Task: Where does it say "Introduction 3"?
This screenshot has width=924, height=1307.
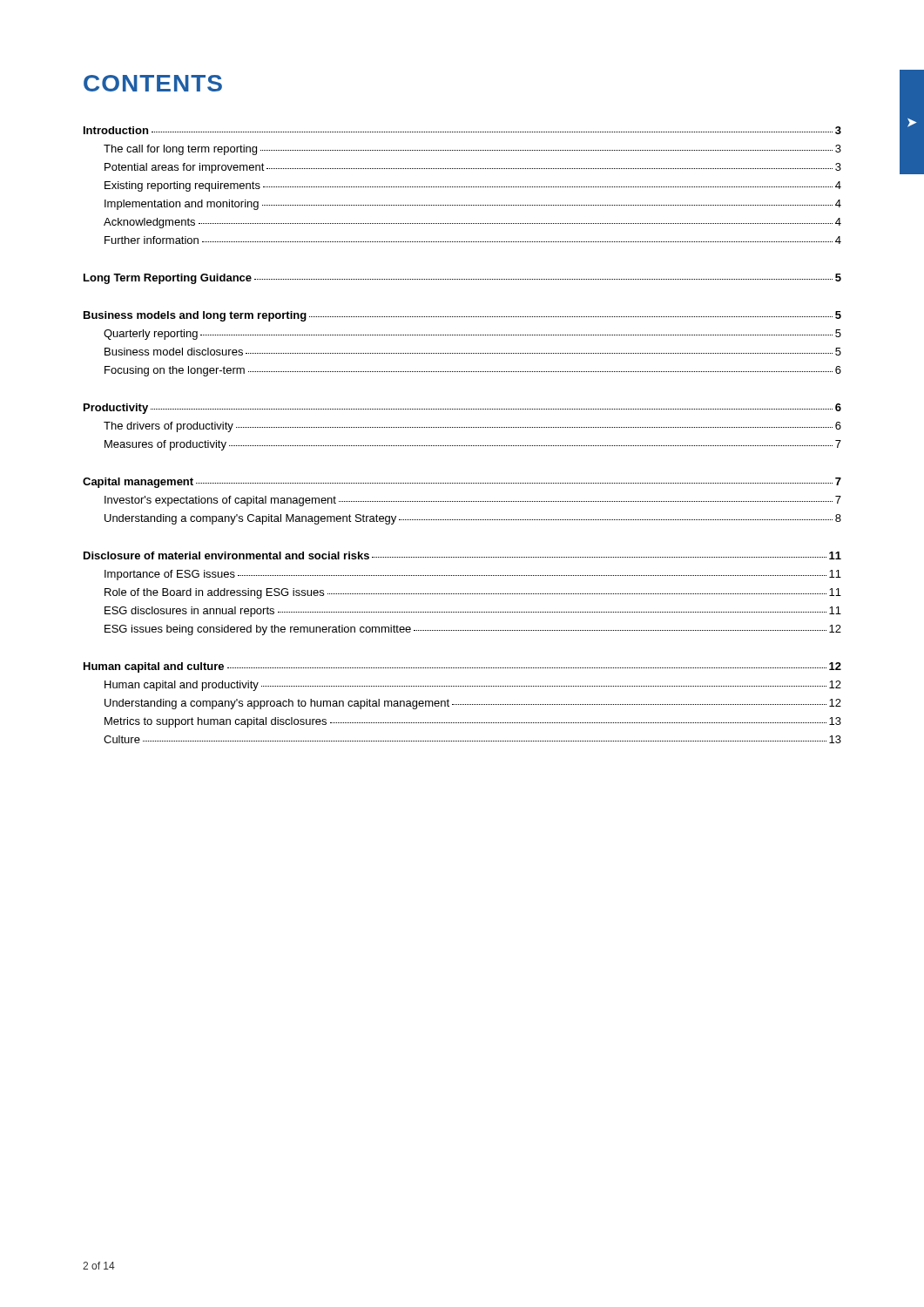Action: tap(462, 130)
